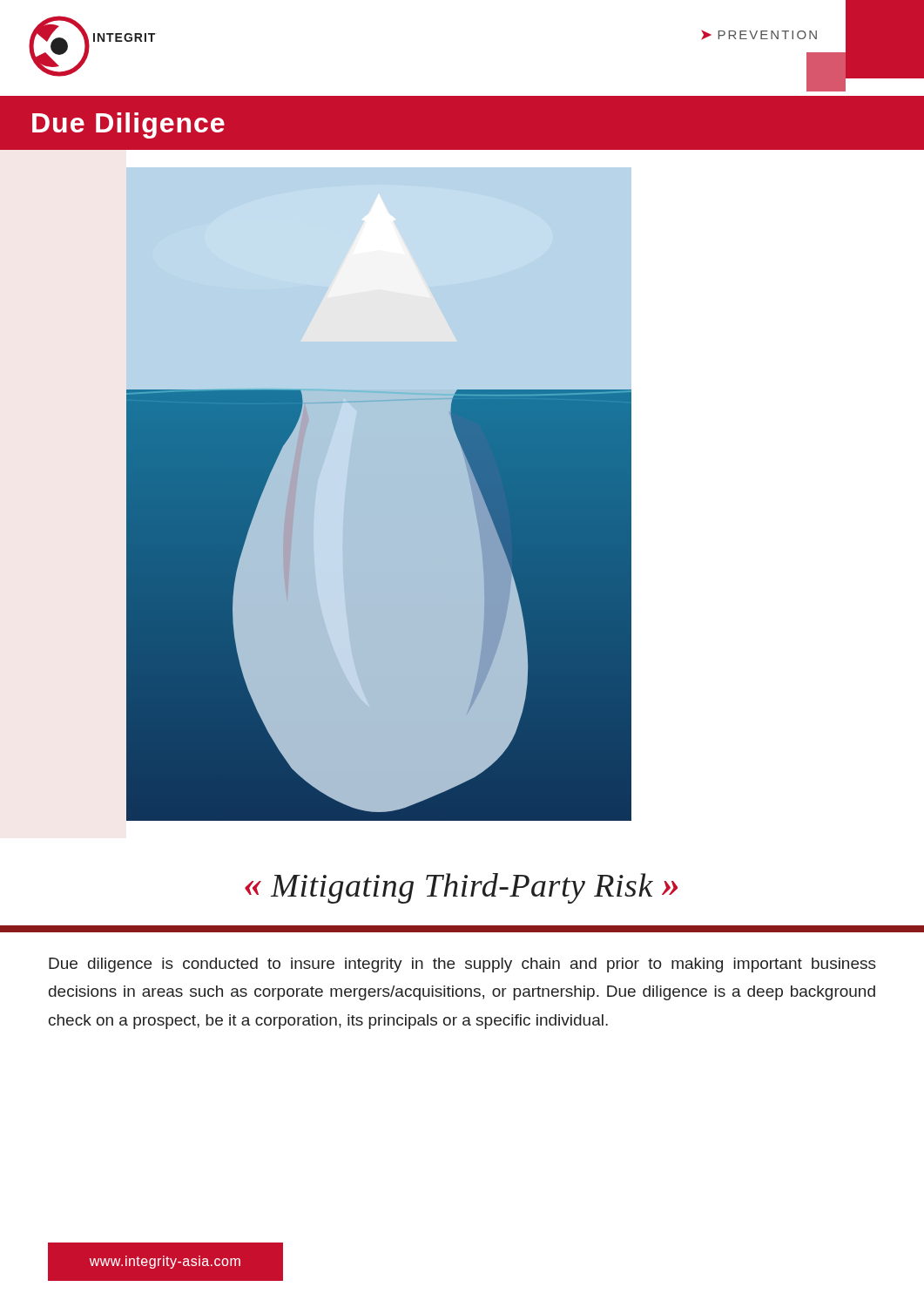924x1307 pixels.
Task: Find the block starting "Due Diligence"
Action: 128,123
